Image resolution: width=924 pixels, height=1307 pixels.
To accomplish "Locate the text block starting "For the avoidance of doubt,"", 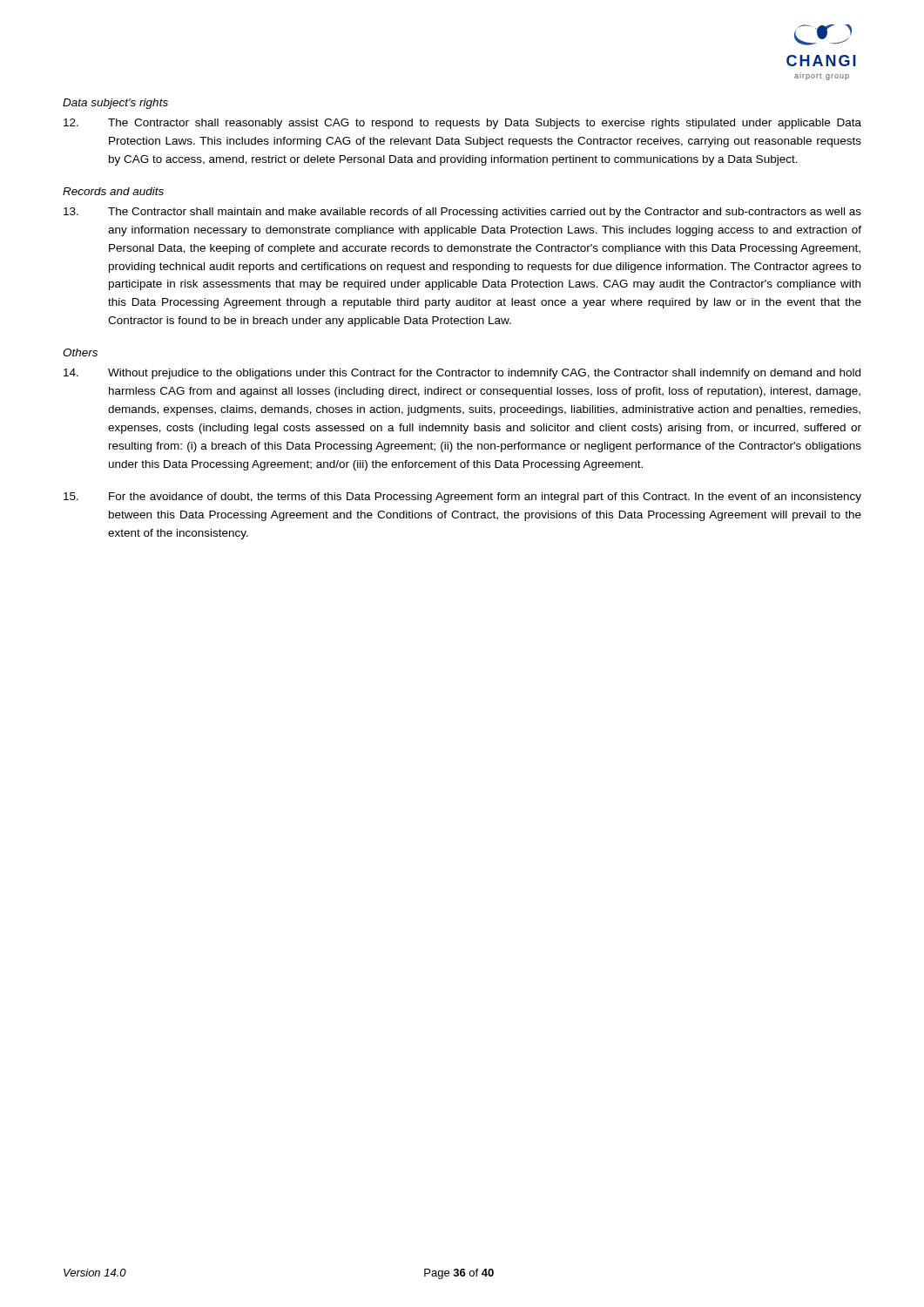I will (462, 515).
